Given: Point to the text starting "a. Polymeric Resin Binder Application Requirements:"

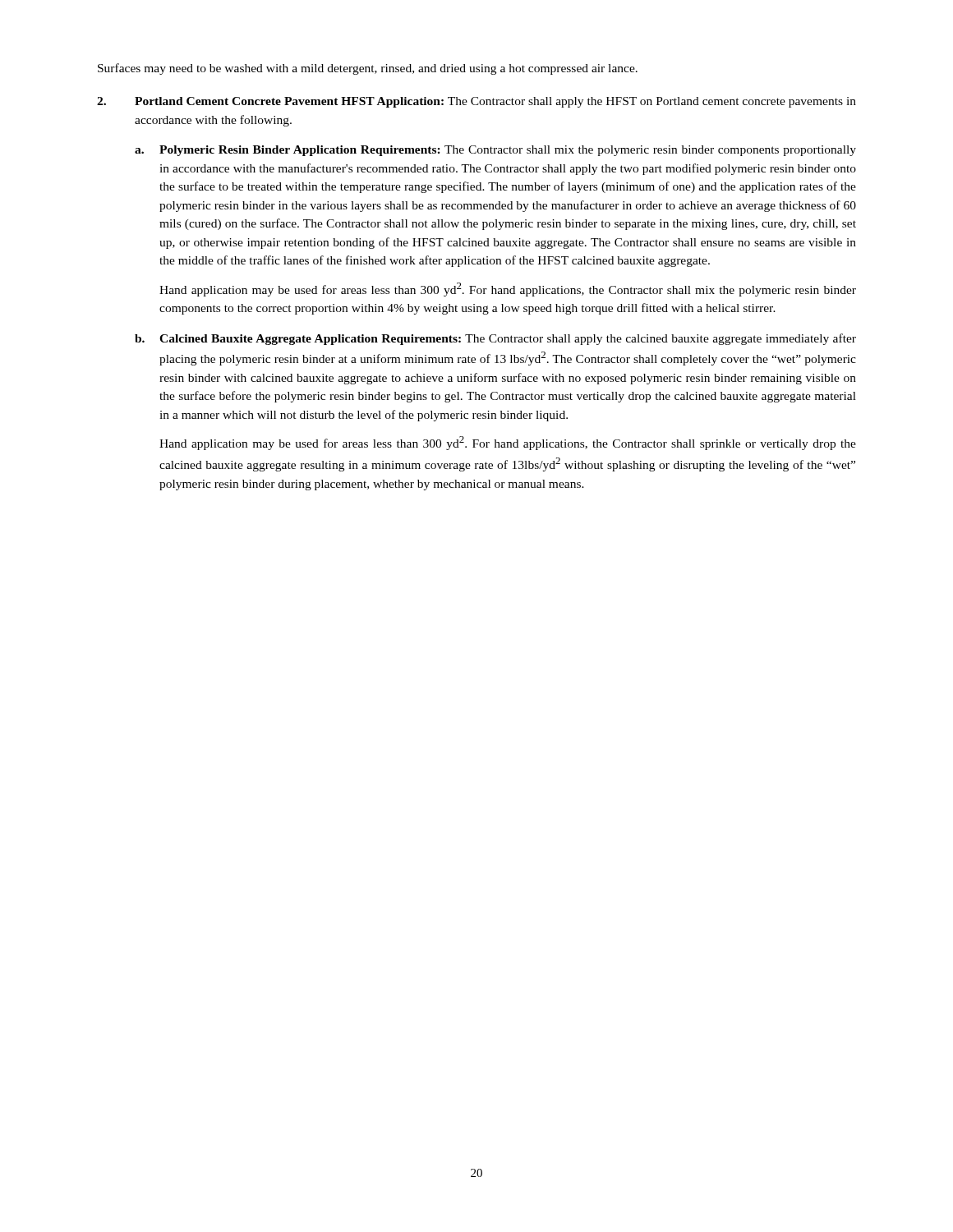Looking at the screenshot, I should (495, 229).
